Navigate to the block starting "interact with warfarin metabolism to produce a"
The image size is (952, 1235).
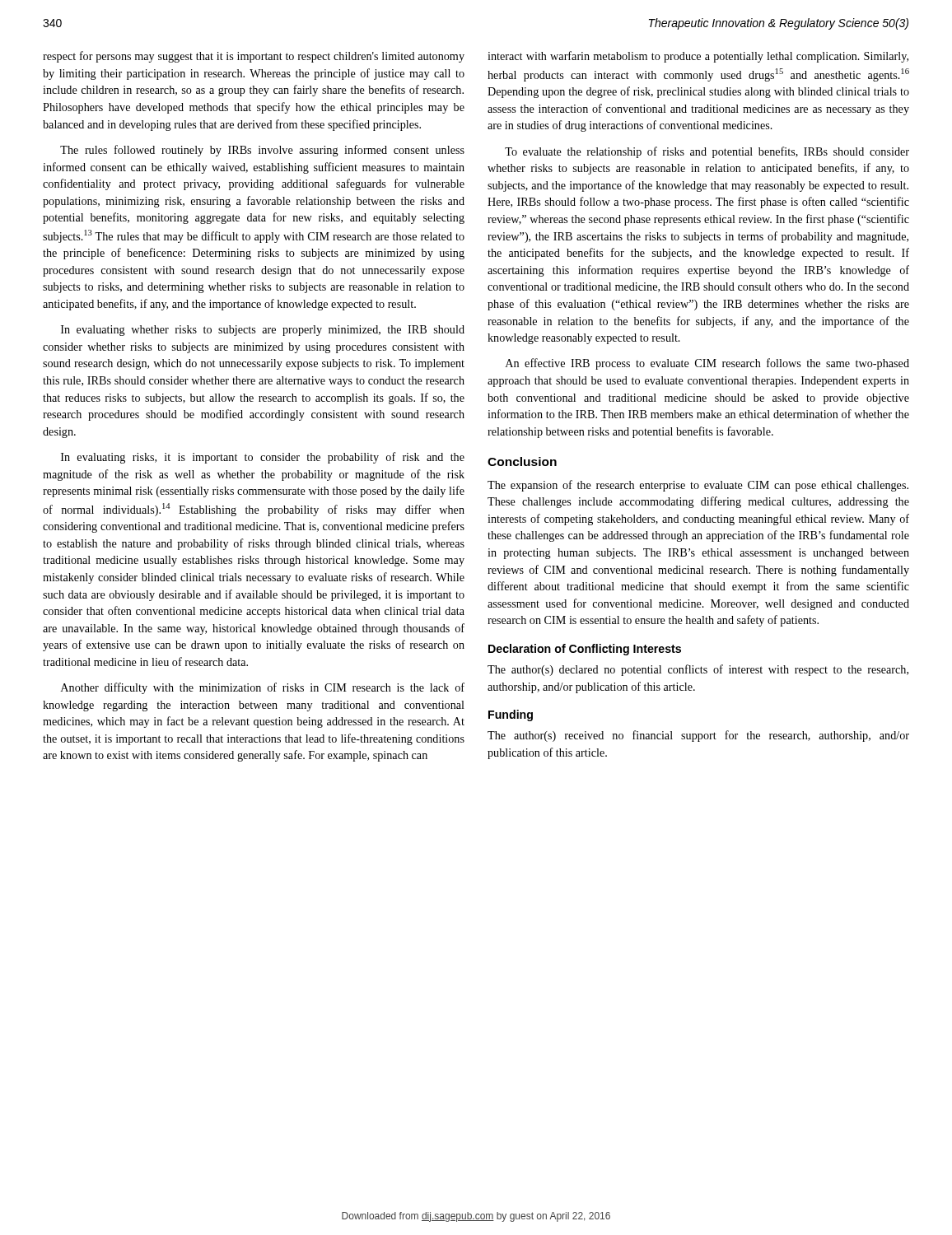(698, 244)
